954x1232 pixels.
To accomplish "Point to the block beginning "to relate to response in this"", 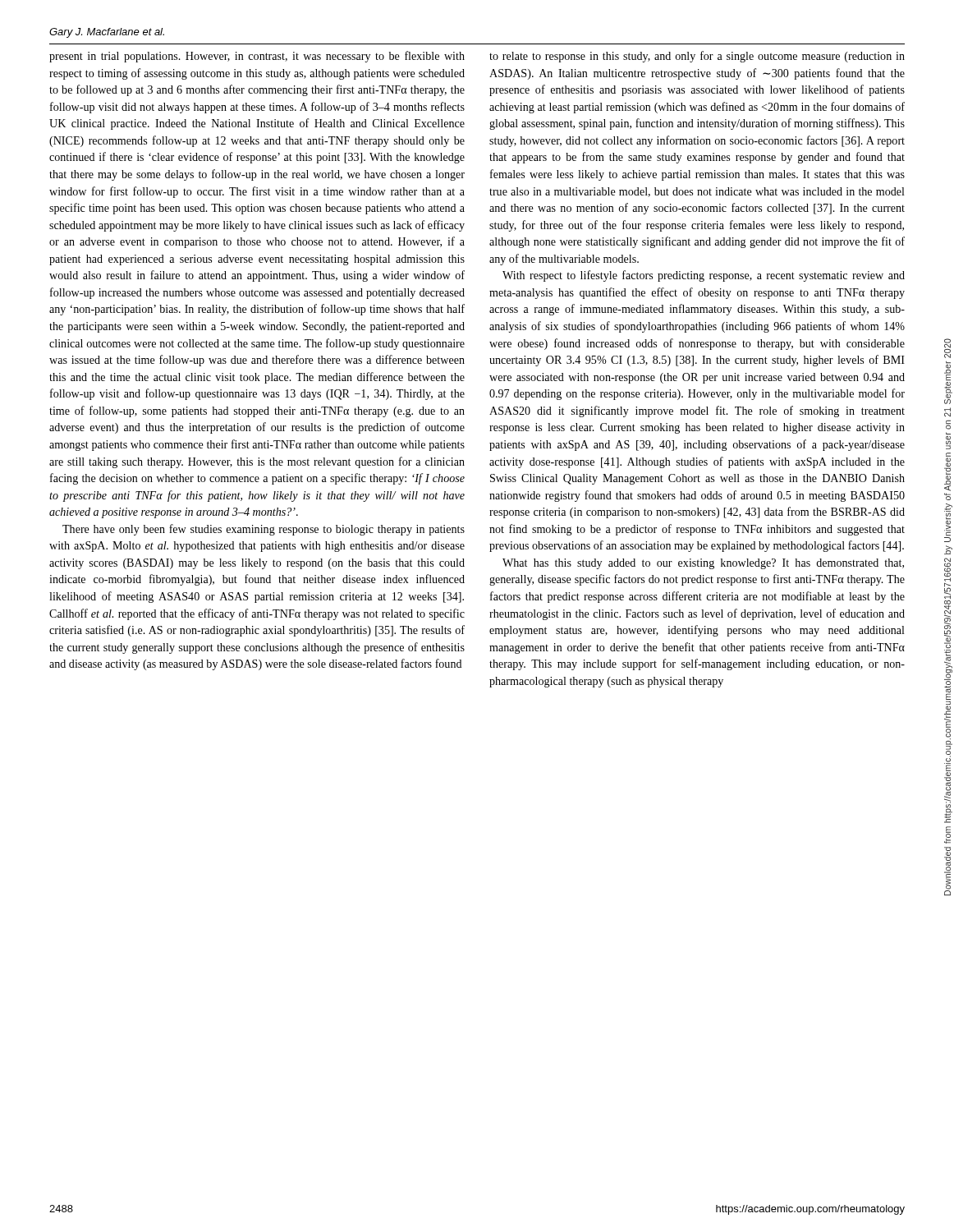I will (697, 369).
